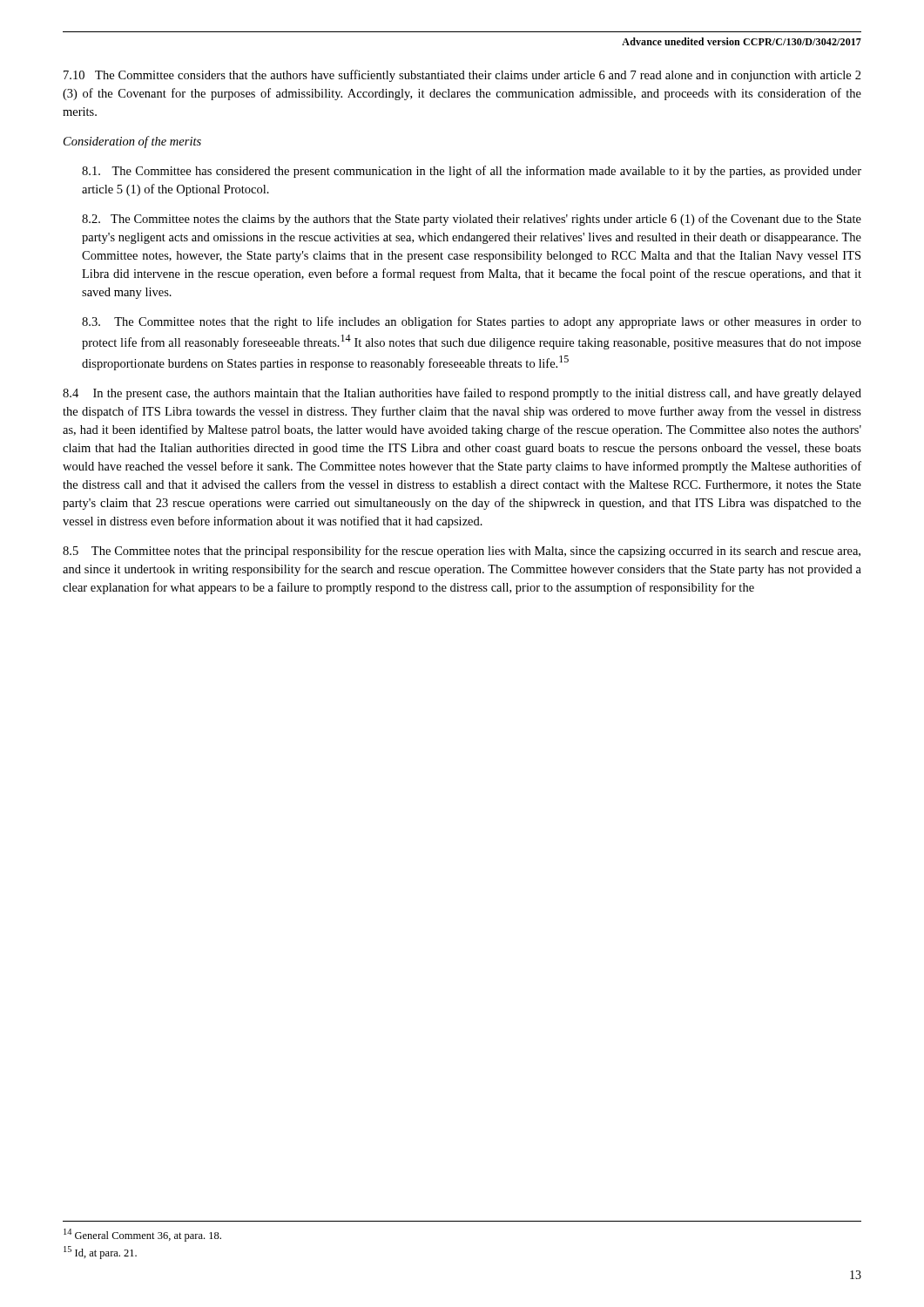Select the text block with the text "5 The Committee notes that"
This screenshot has width=924, height=1307.
[462, 569]
